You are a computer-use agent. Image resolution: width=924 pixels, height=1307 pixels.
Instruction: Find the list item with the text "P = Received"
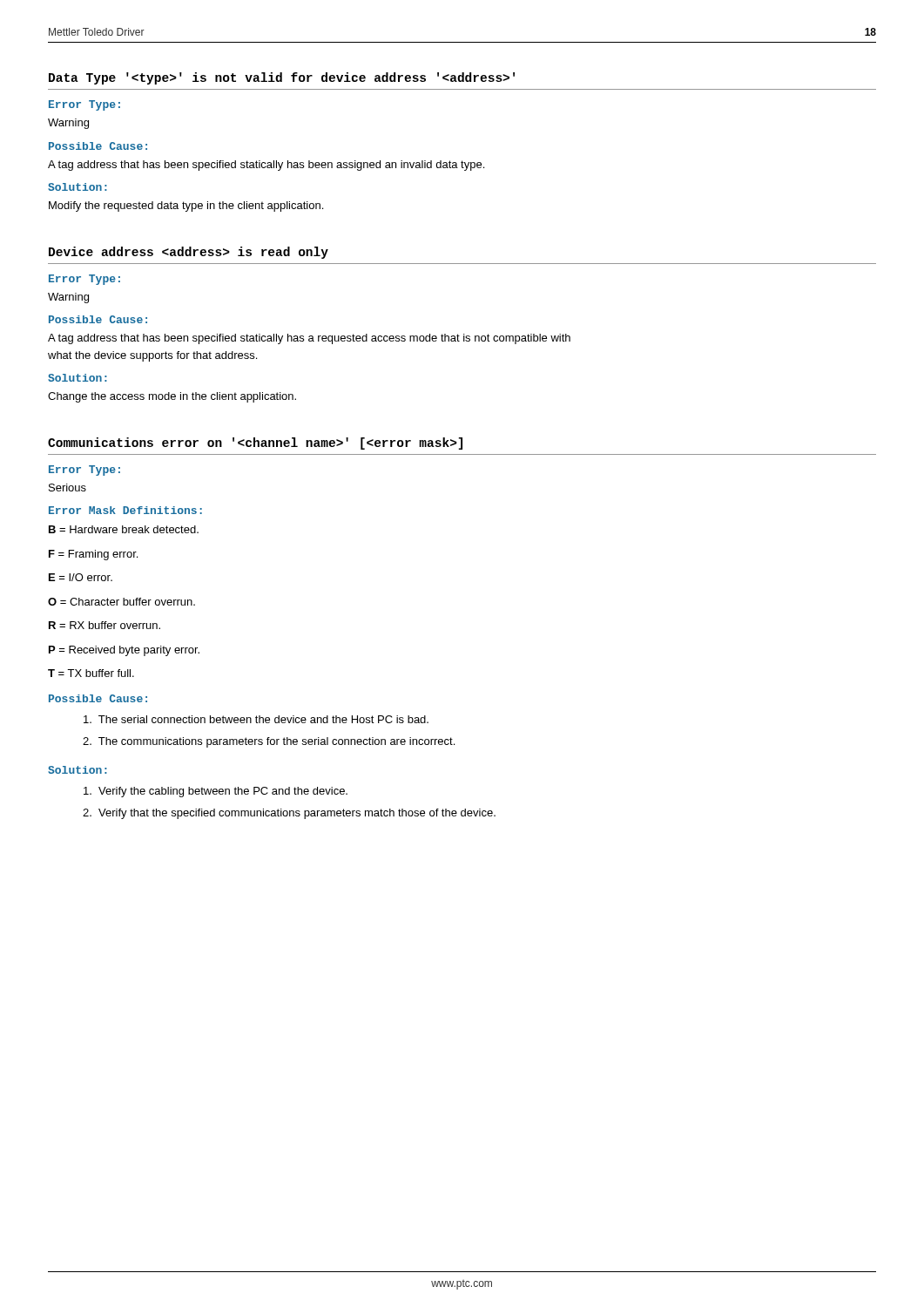pos(124,649)
